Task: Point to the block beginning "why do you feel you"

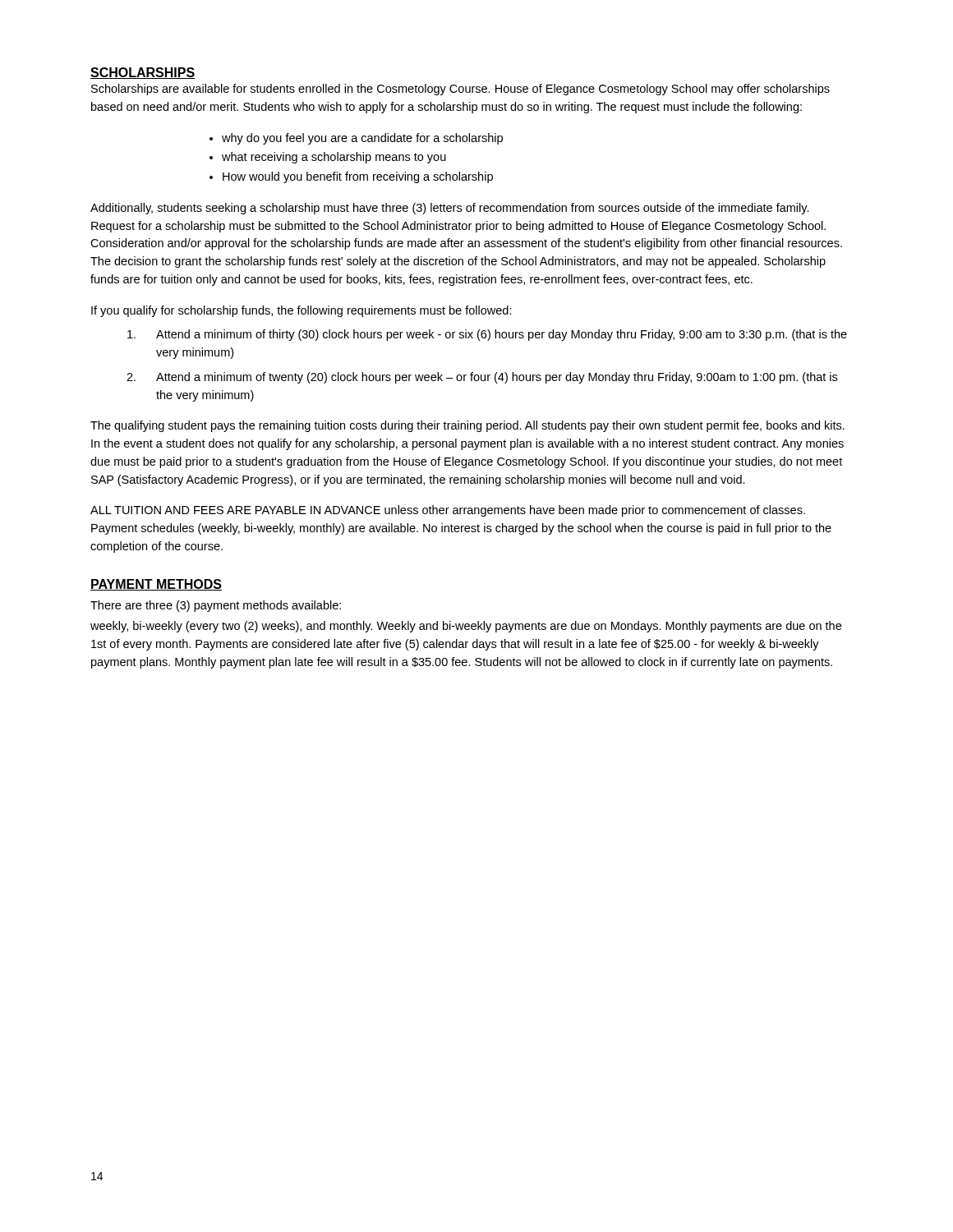Action: (363, 138)
